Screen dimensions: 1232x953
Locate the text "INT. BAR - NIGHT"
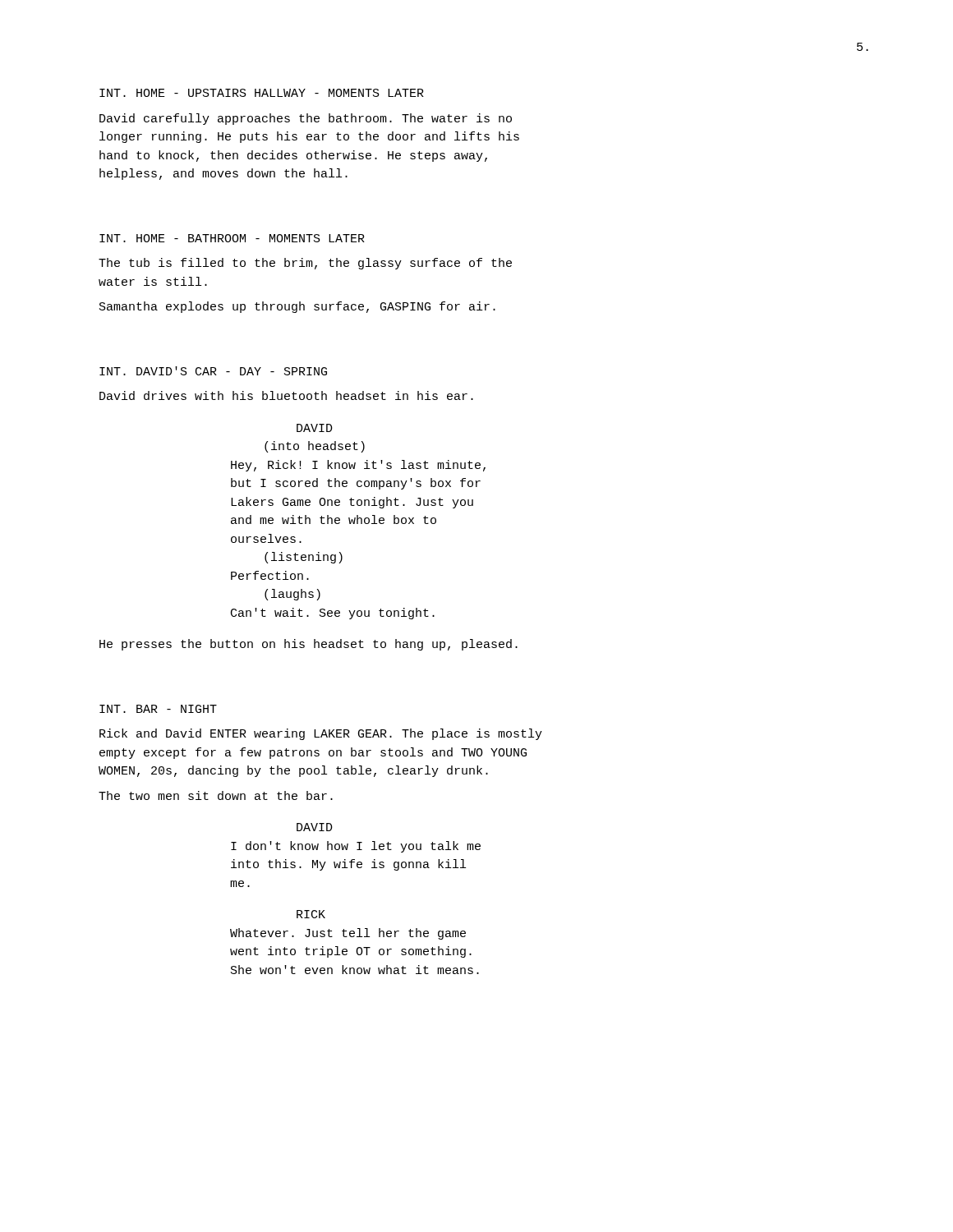pyautogui.click(x=158, y=710)
